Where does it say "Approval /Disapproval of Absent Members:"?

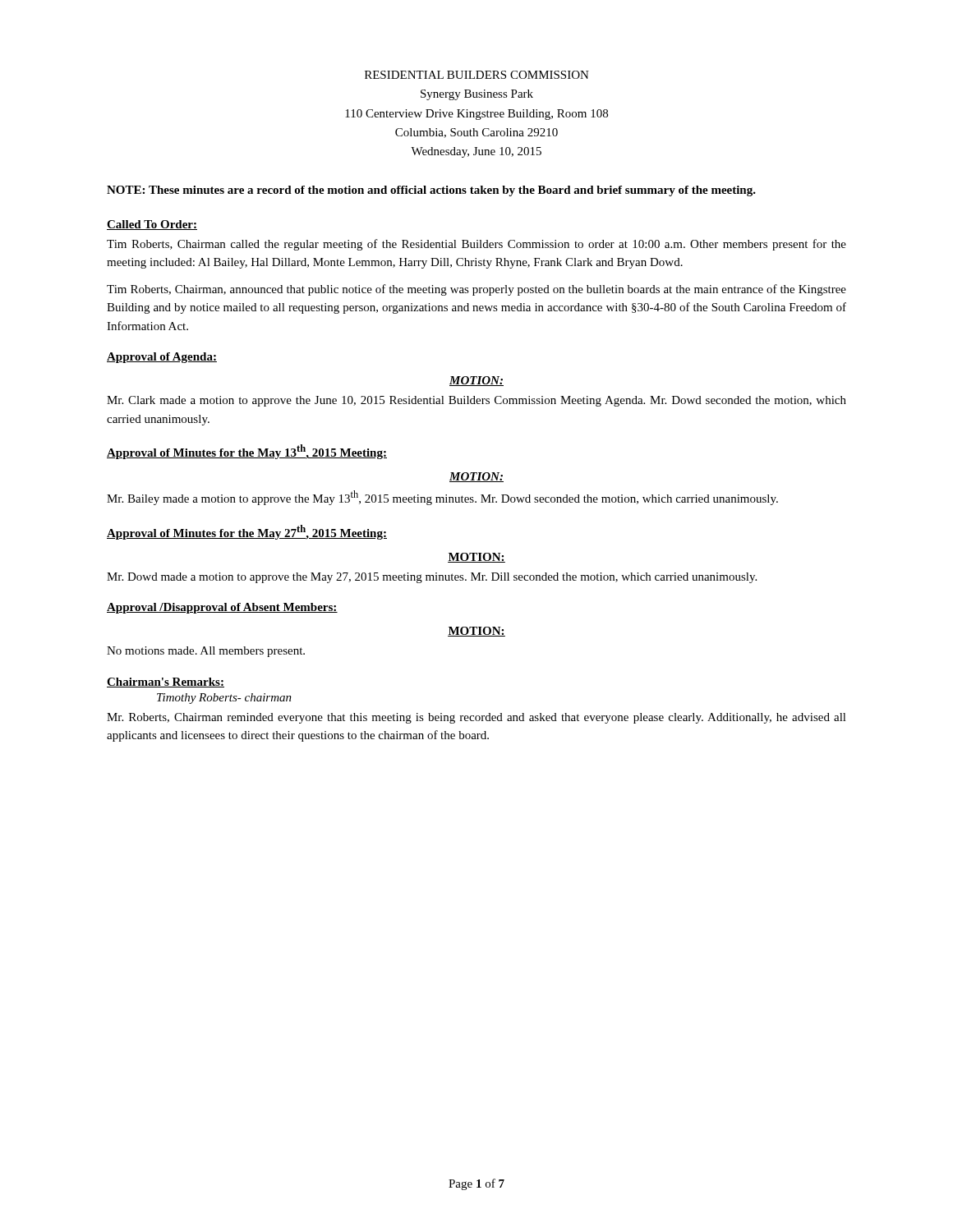point(222,607)
